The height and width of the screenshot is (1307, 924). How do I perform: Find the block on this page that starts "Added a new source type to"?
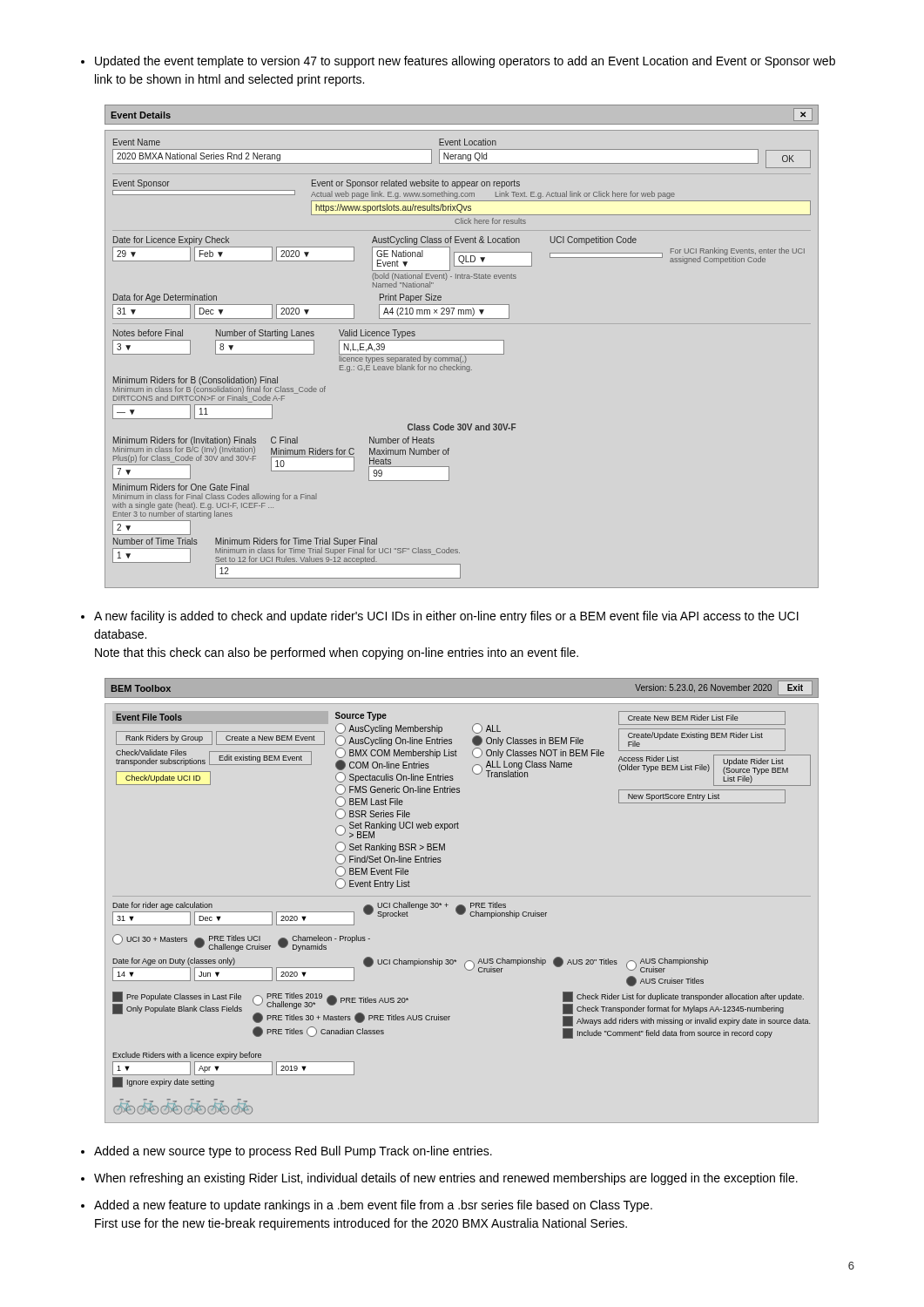tap(462, 1188)
